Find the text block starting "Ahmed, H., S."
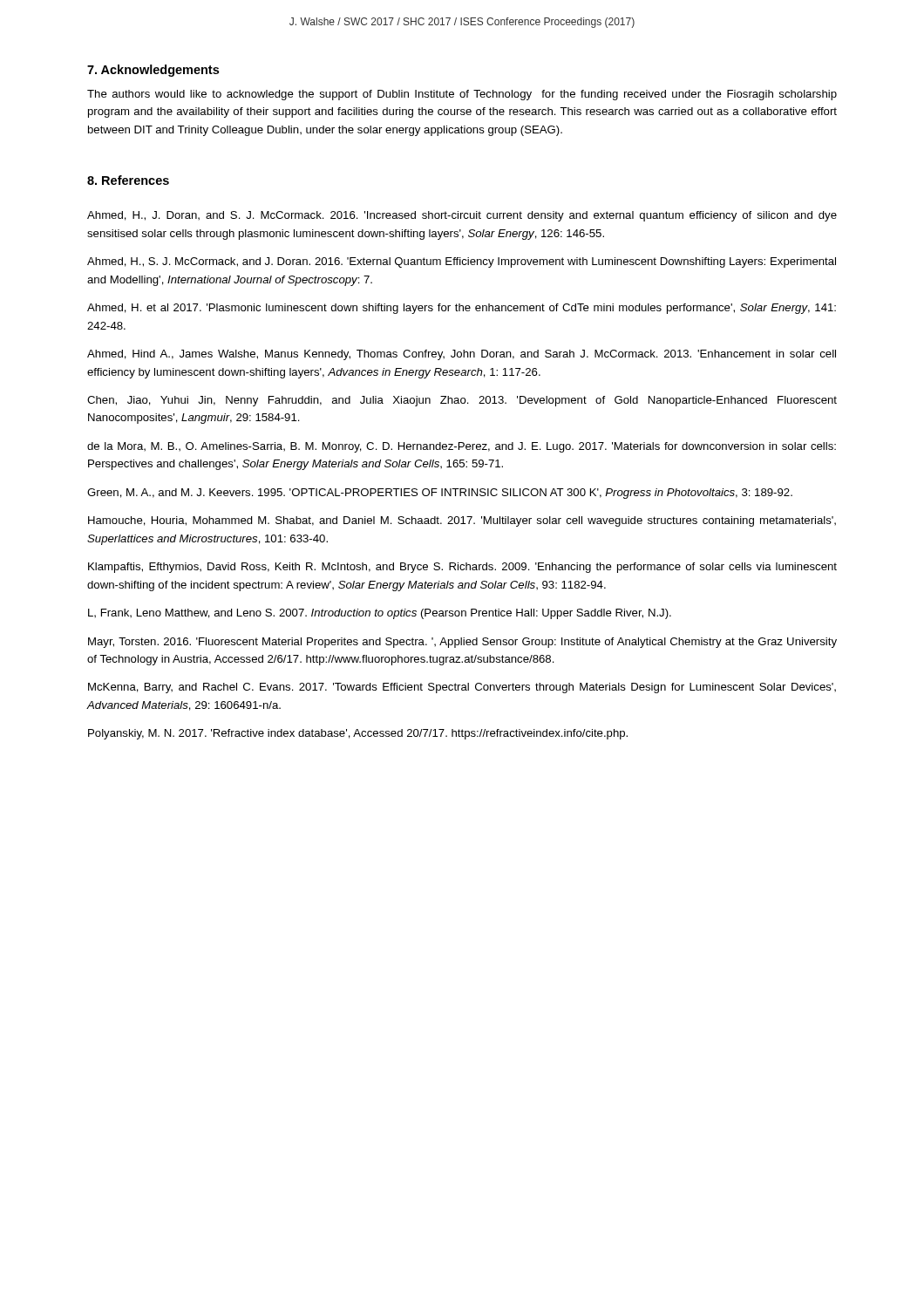The height and width of the screenshot is (1308, 924). (x=462, y=270)
